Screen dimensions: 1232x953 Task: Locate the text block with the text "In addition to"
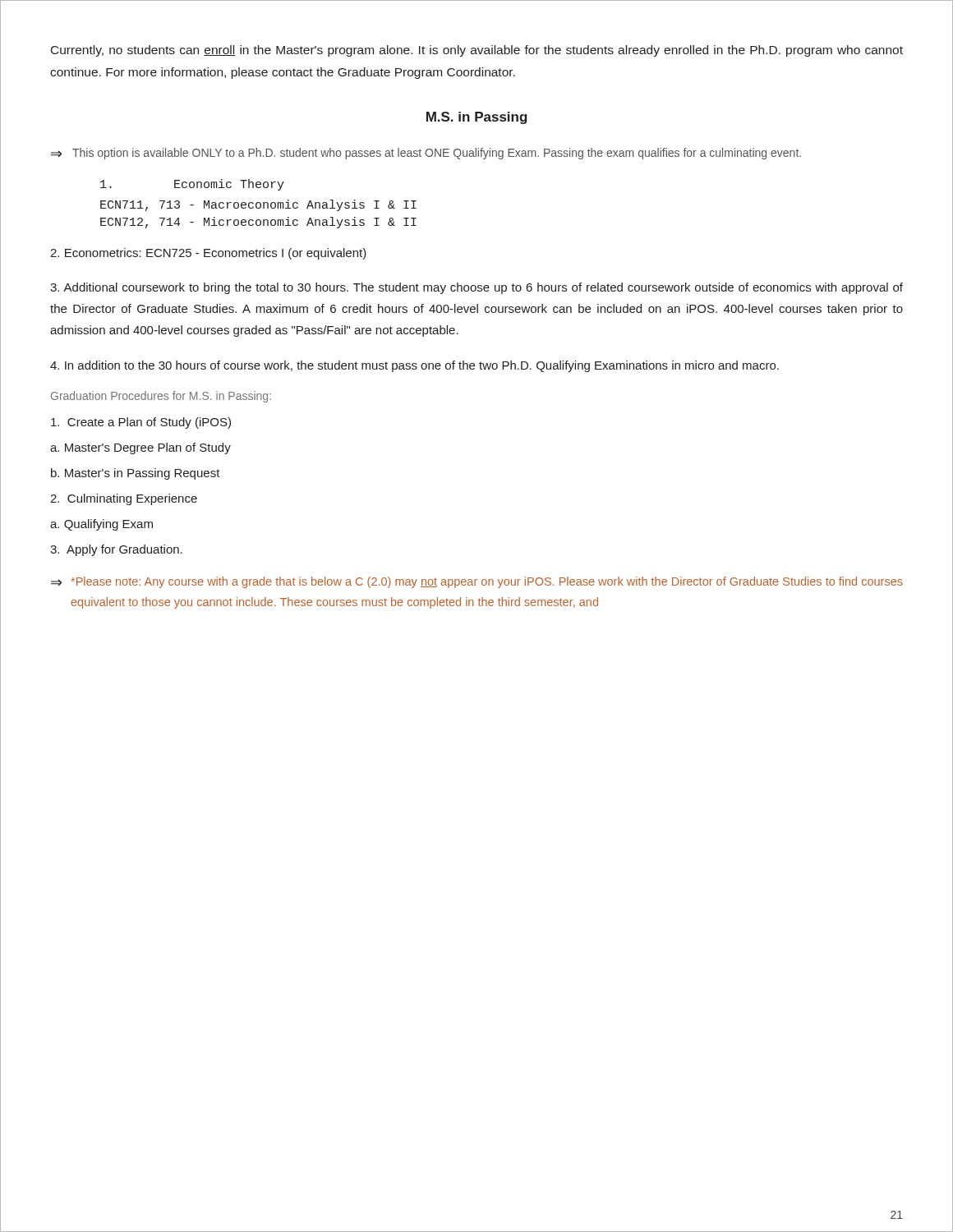pos(476,365)
